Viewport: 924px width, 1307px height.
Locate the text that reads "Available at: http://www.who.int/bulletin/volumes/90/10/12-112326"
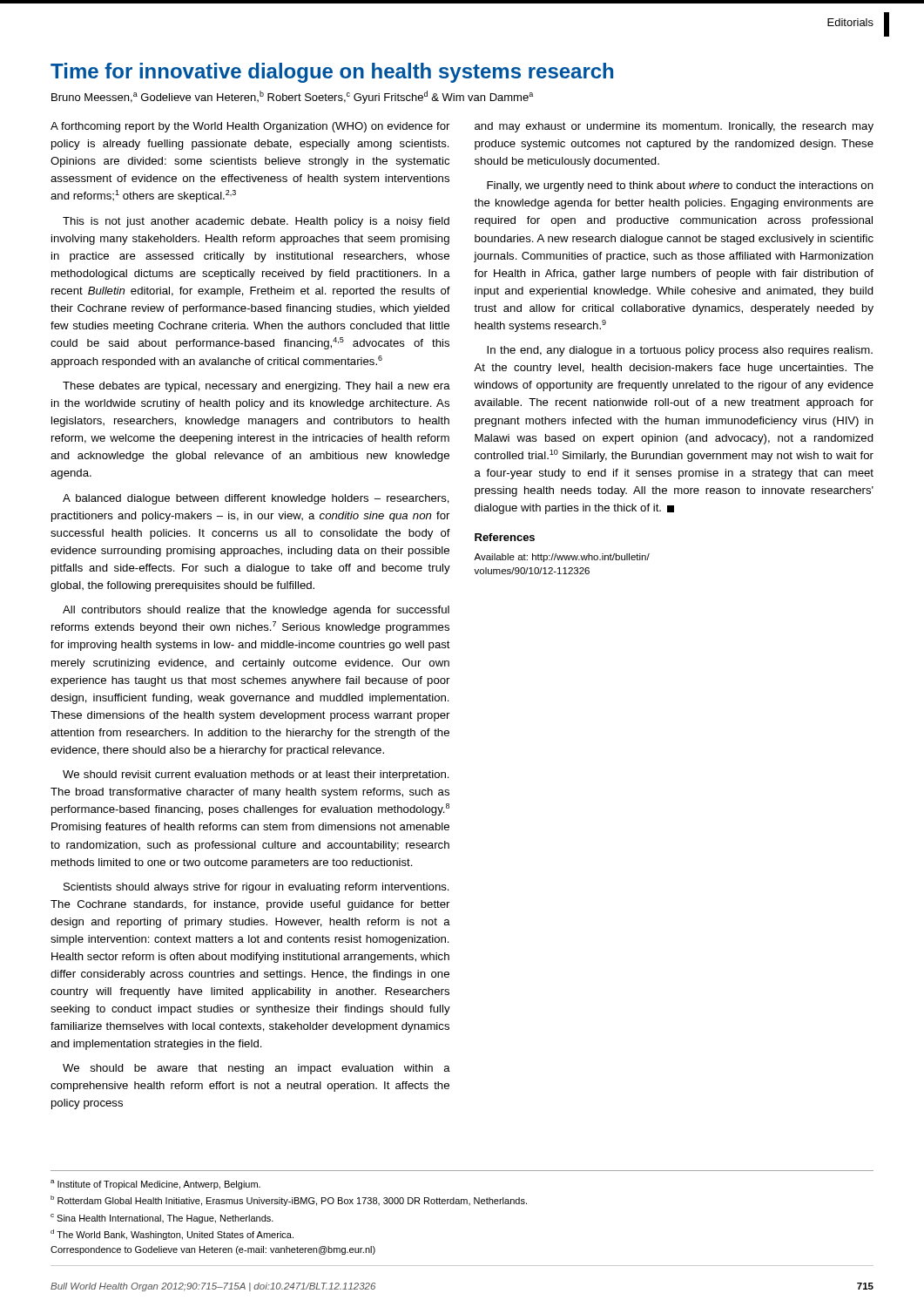(x=562, y=564)
